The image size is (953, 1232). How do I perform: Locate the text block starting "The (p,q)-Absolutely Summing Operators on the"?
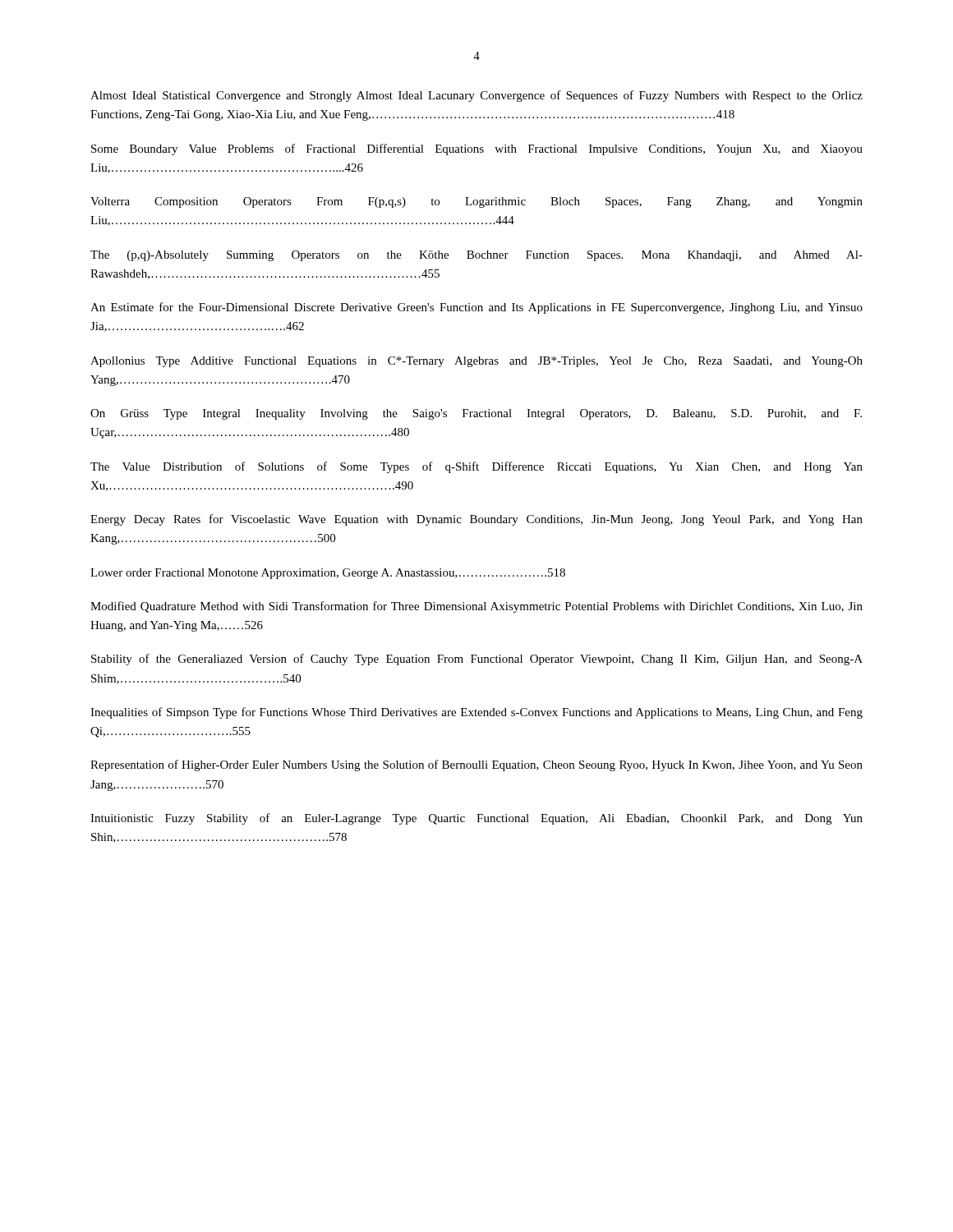pyautogui.click(x=476, y=264)
